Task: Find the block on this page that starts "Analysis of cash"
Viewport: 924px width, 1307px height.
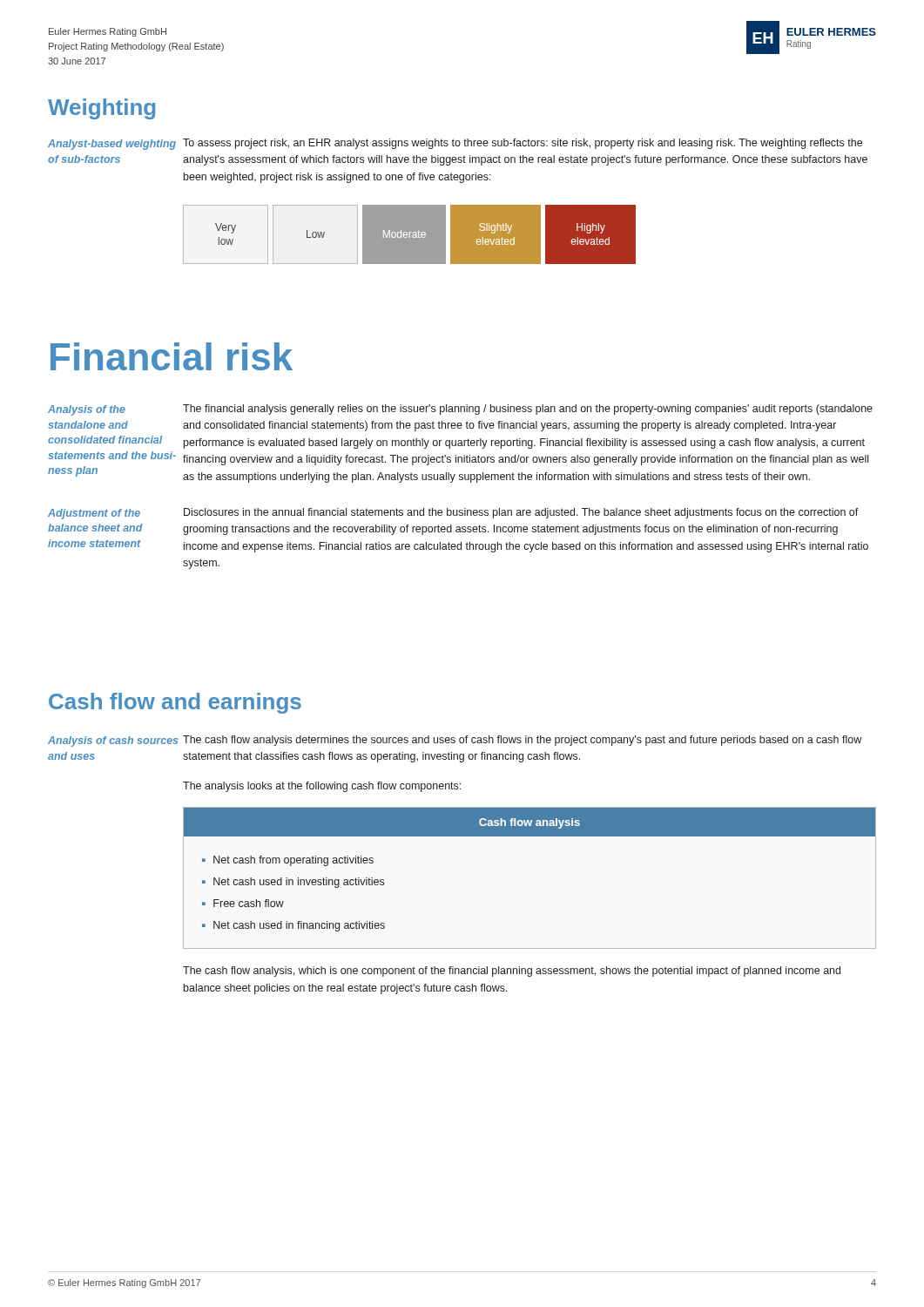Action: coord(113,748)
